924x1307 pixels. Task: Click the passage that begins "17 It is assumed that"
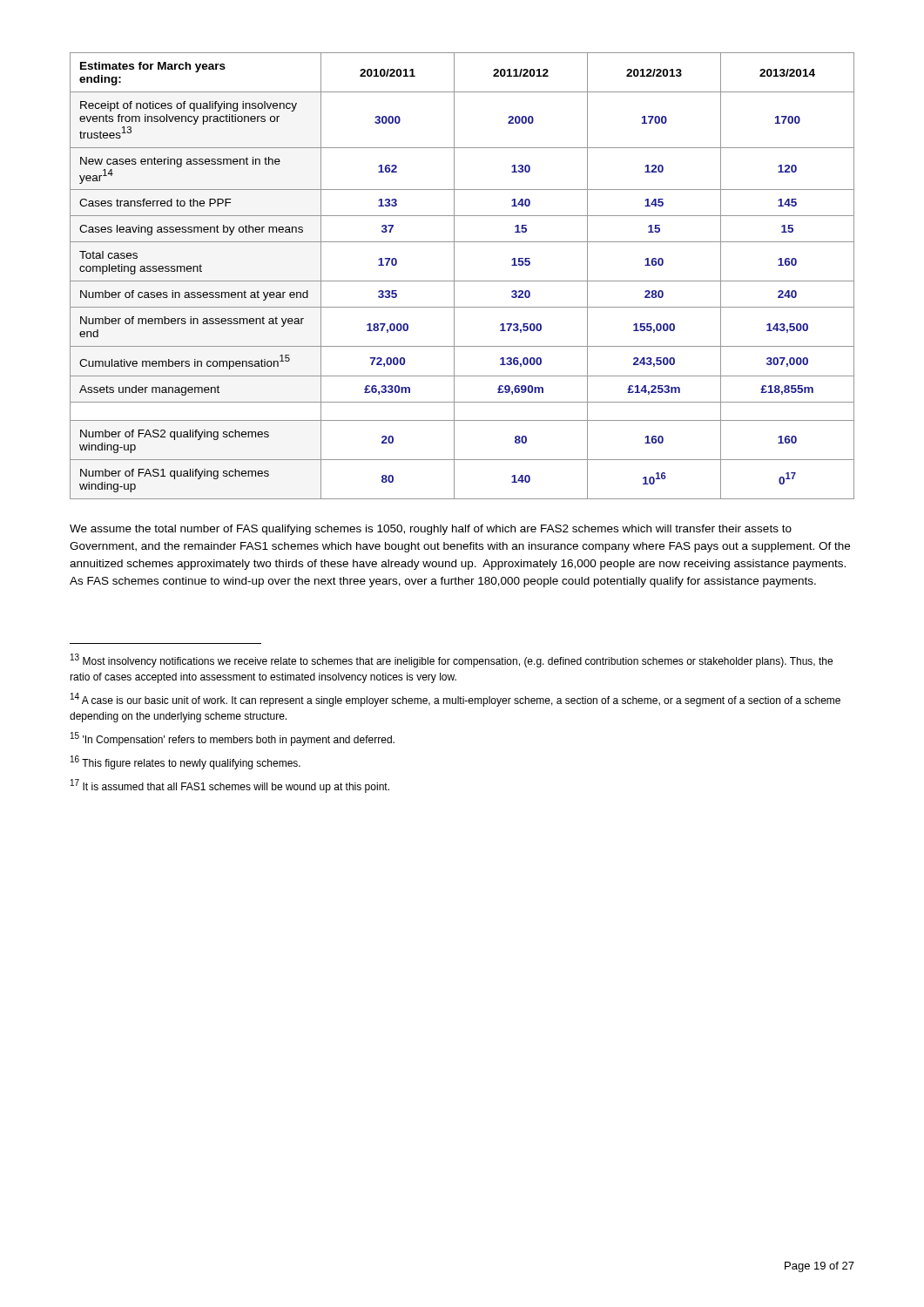pos(230,785)
